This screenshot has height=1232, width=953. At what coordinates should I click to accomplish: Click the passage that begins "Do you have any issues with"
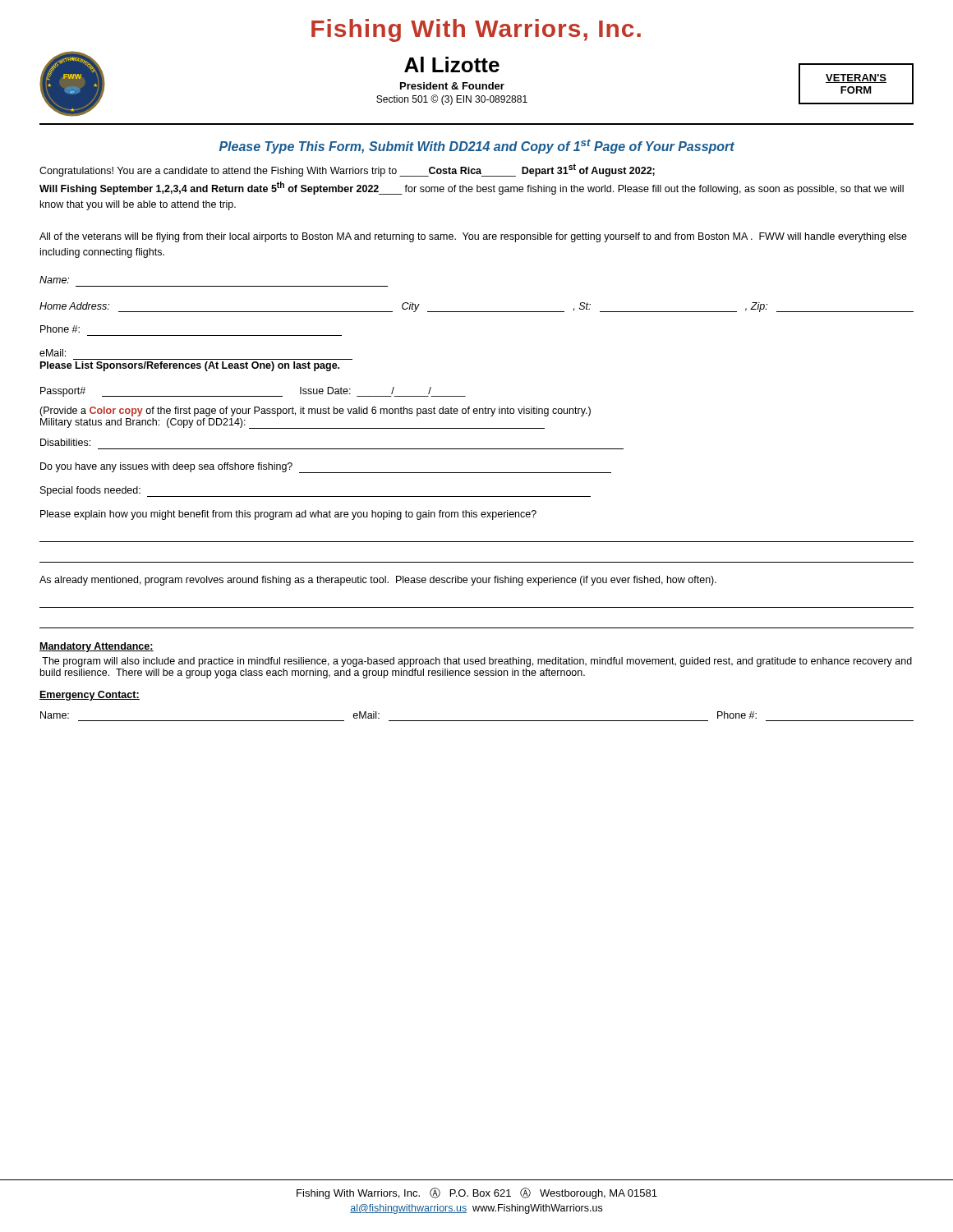tap(325, 467)
